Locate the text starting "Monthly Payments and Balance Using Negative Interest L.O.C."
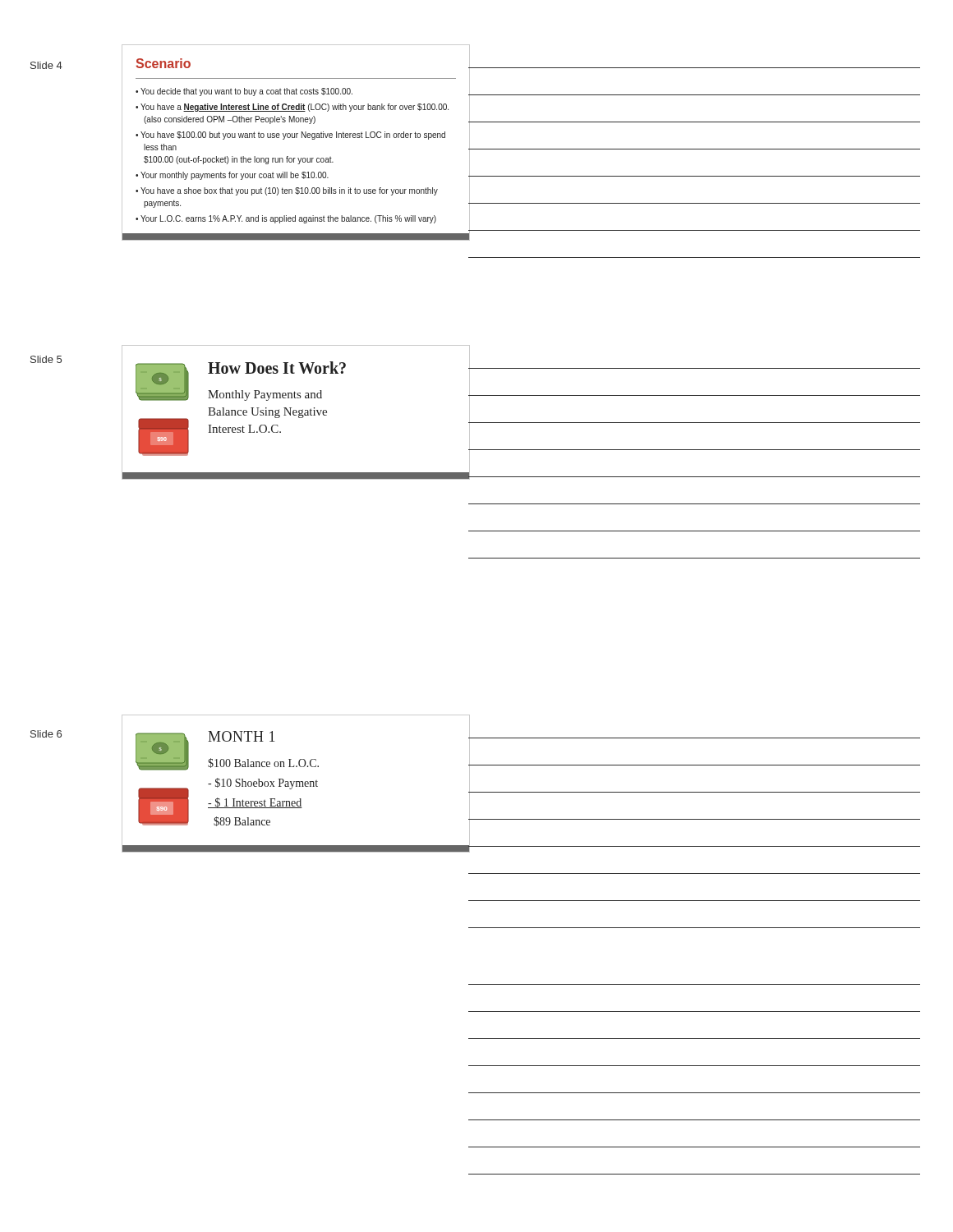 268,411
